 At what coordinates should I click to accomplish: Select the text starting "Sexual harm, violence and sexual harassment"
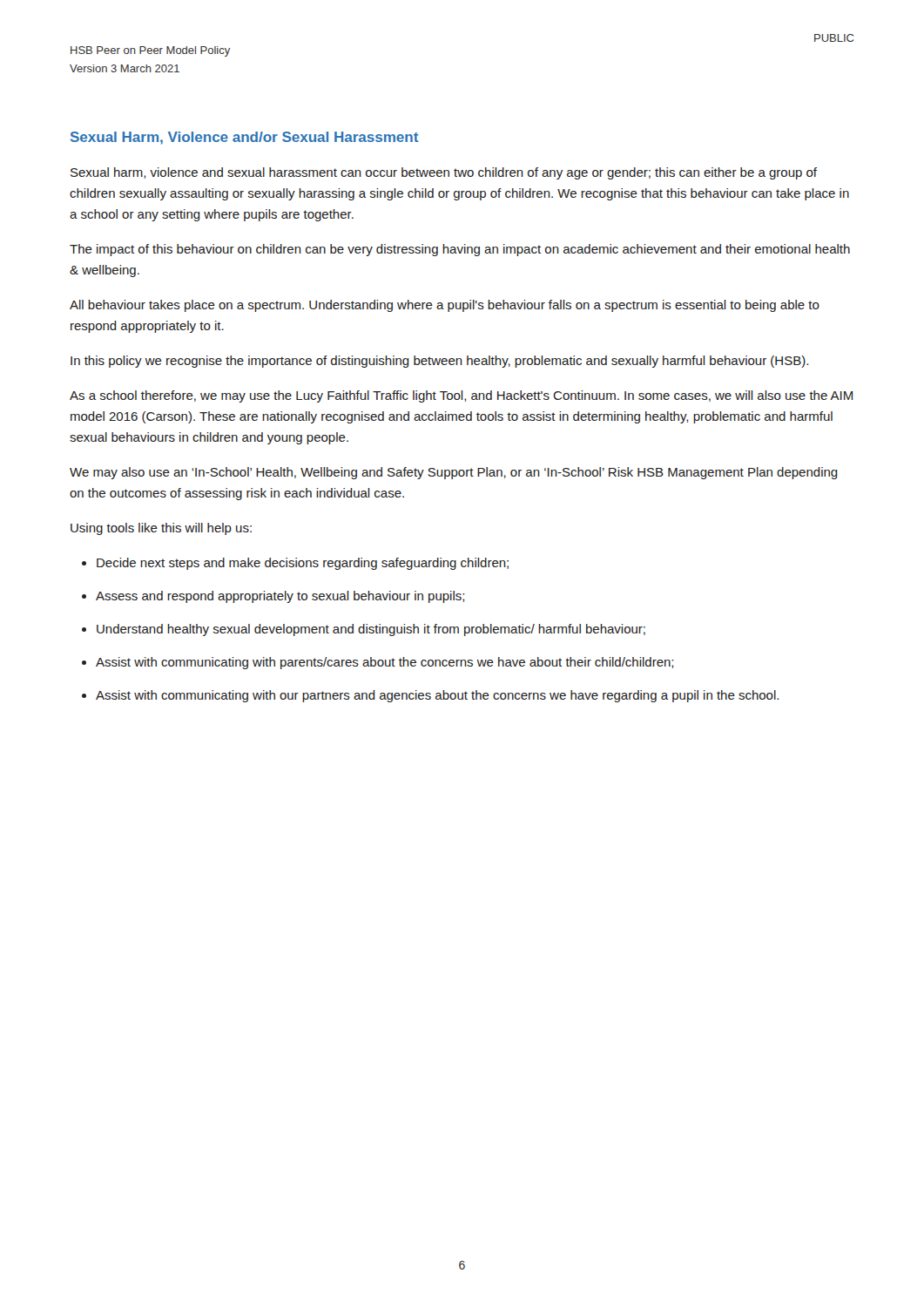(x=460, y=193)
